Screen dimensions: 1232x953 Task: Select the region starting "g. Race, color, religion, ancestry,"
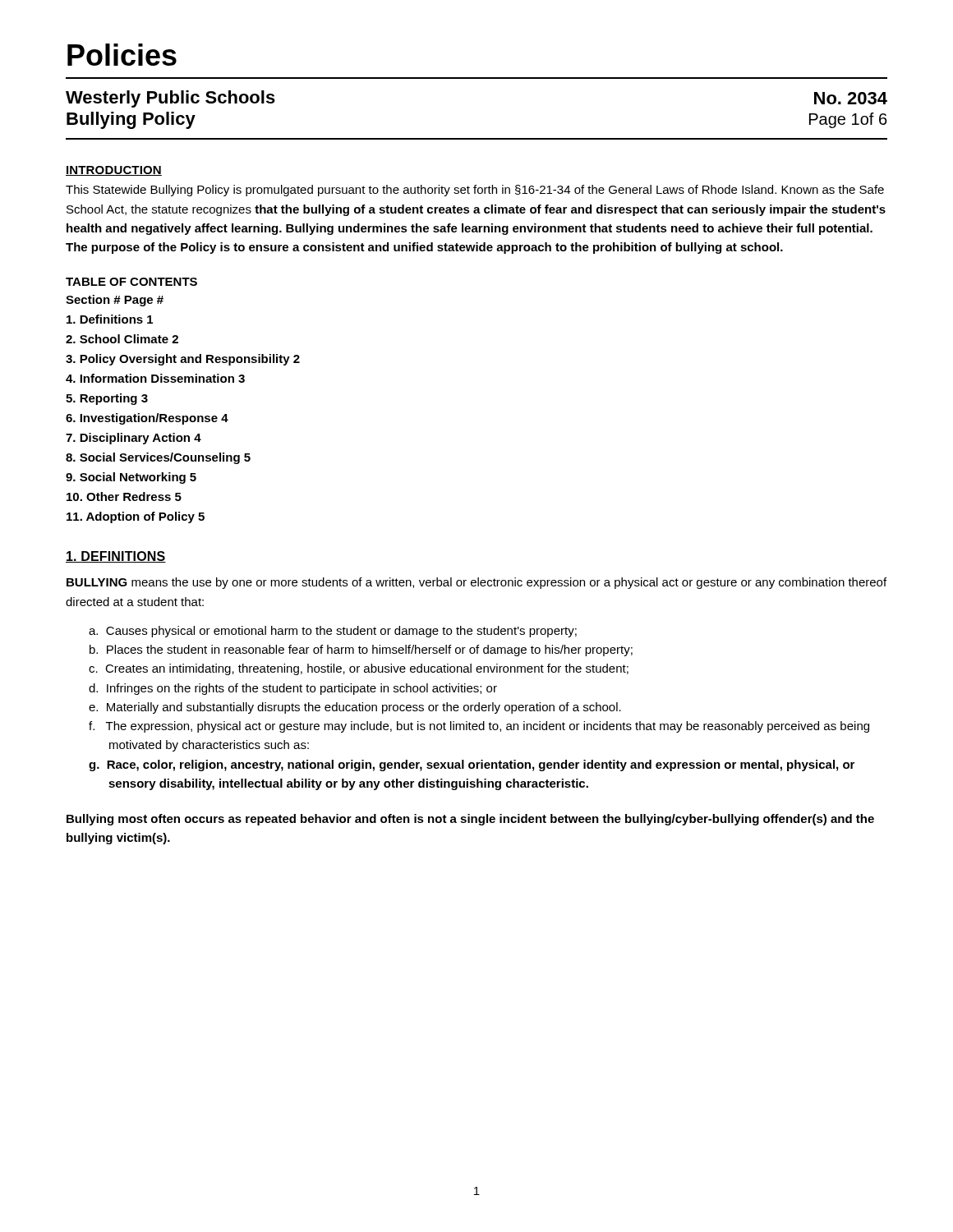pos(472,773)
